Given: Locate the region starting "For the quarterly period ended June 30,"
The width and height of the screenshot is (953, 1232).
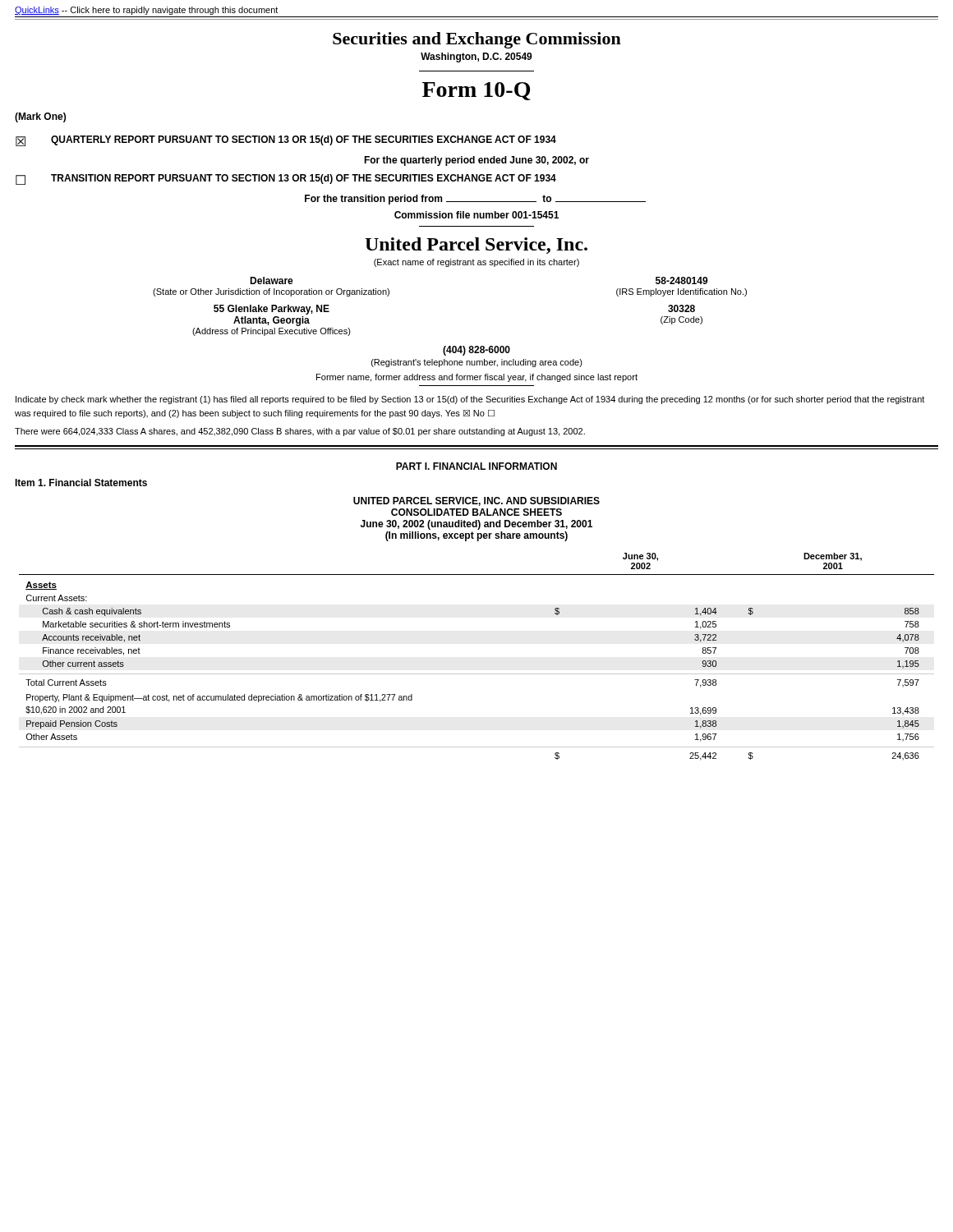Looking at the screenshot, I should click(476, 160).
